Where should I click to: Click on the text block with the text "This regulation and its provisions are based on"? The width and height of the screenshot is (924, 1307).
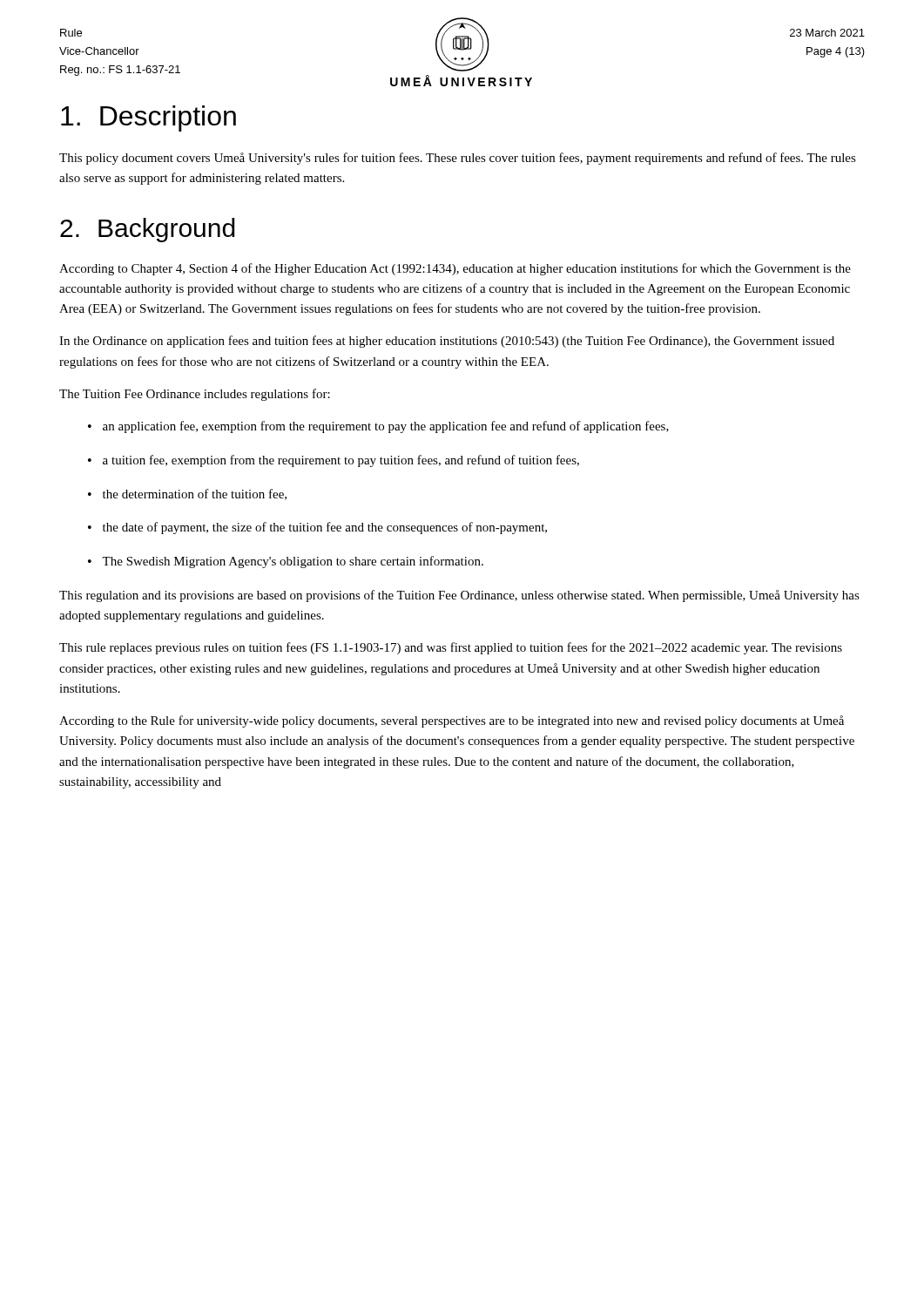click(462, 606)
